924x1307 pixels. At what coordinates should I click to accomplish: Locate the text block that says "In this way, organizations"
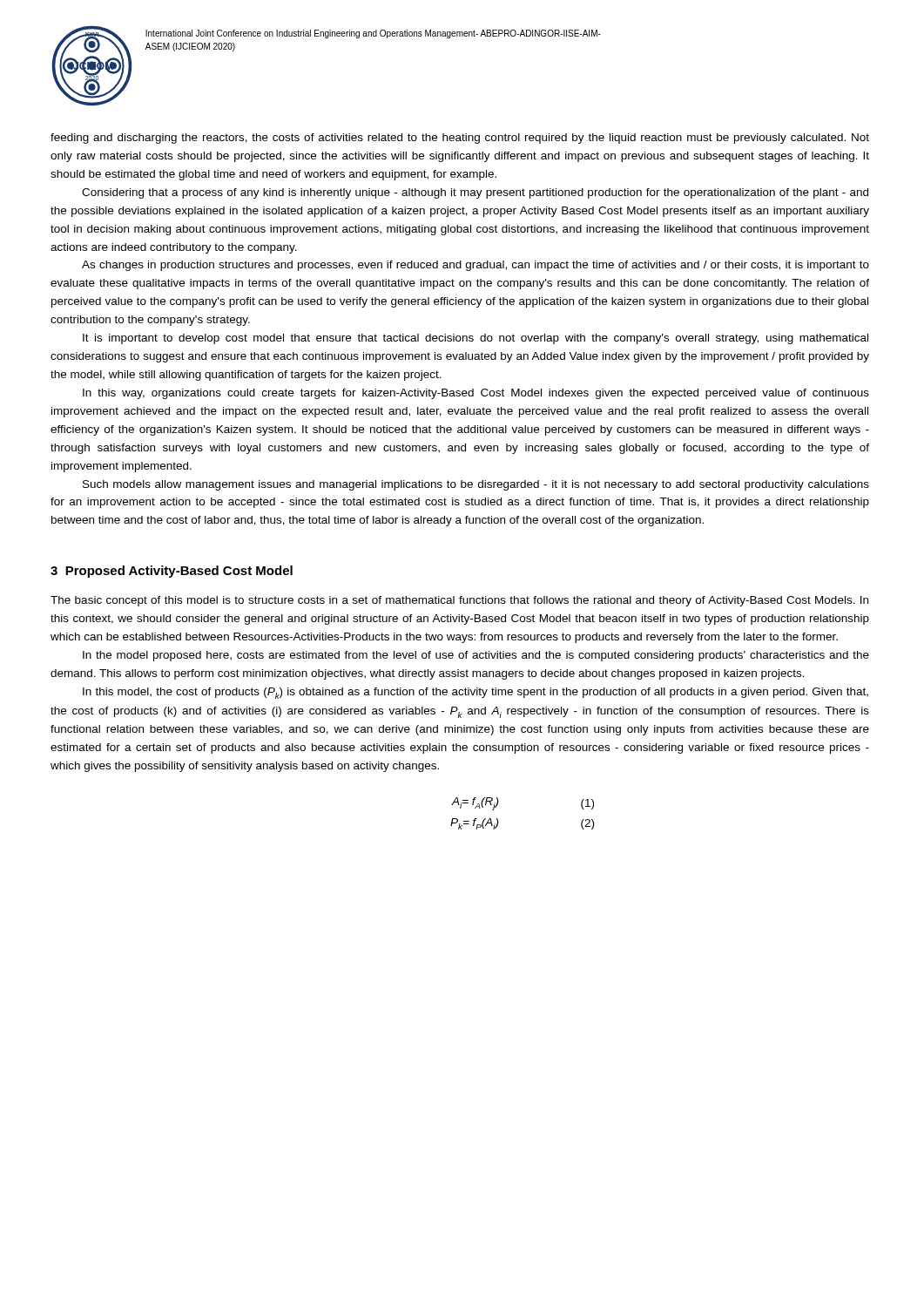(x=460, y=430)
